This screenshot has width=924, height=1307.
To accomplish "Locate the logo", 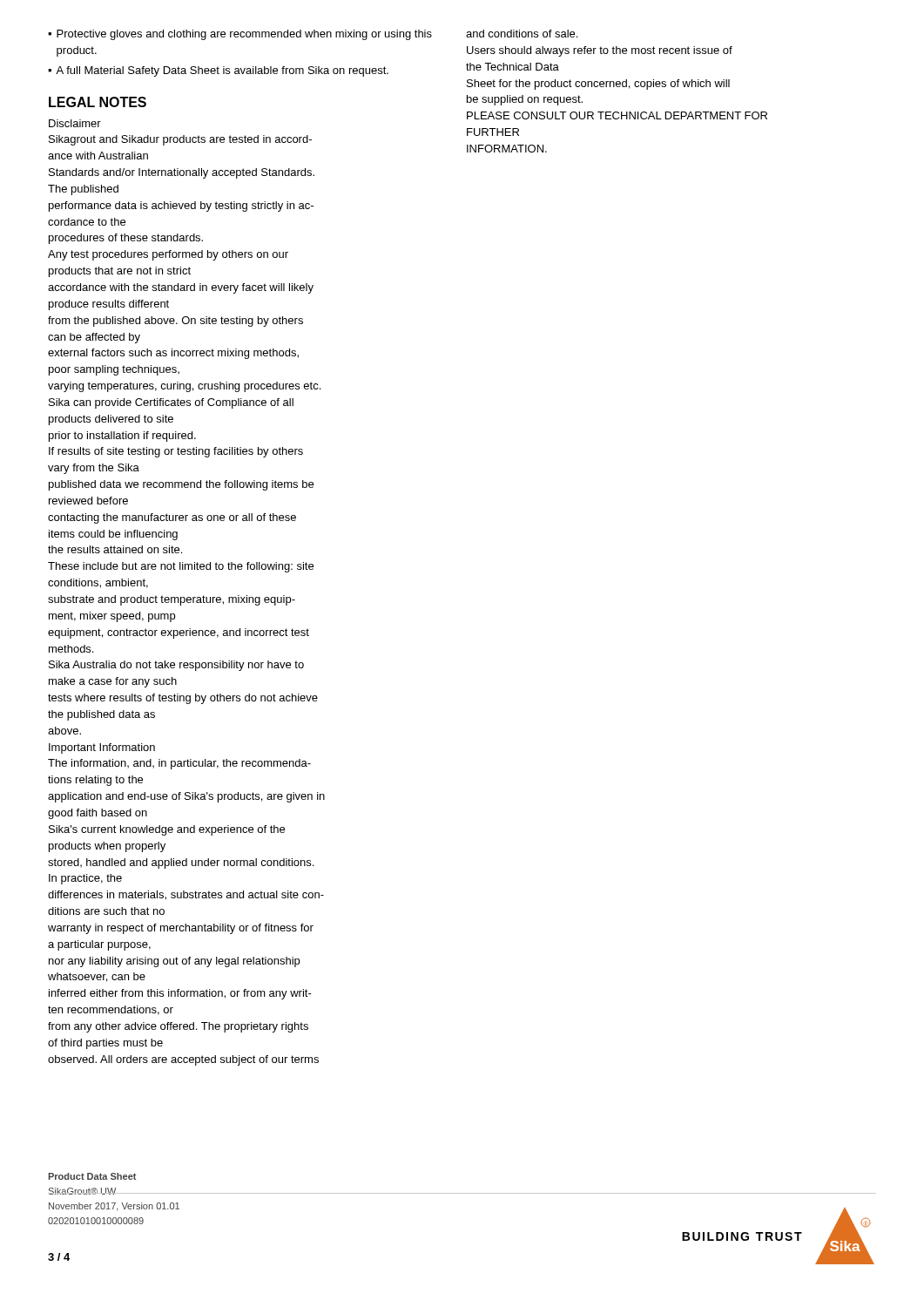I will tap(779, 1236).
